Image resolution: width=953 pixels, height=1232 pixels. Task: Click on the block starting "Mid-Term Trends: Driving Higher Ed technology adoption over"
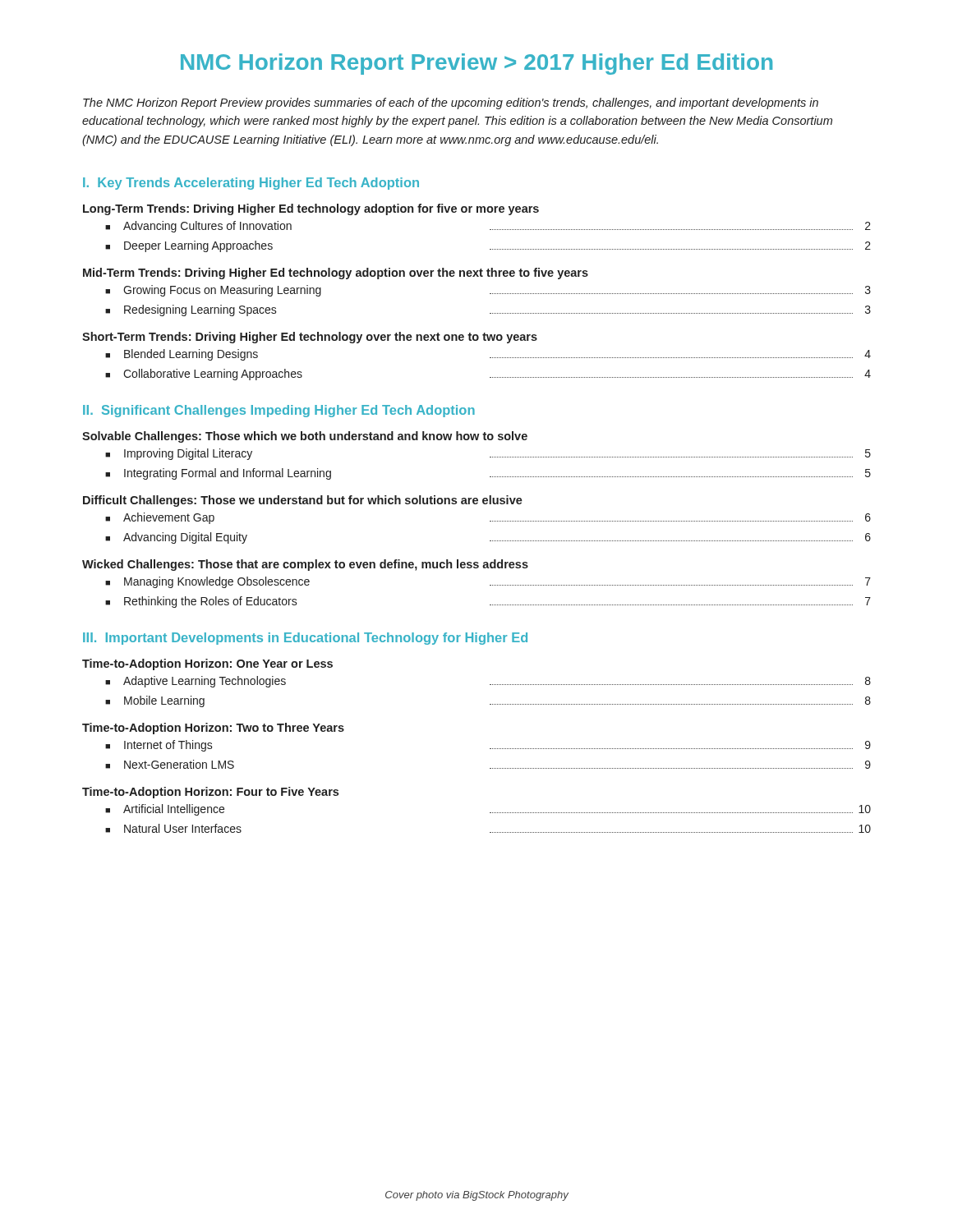(335, 273)
